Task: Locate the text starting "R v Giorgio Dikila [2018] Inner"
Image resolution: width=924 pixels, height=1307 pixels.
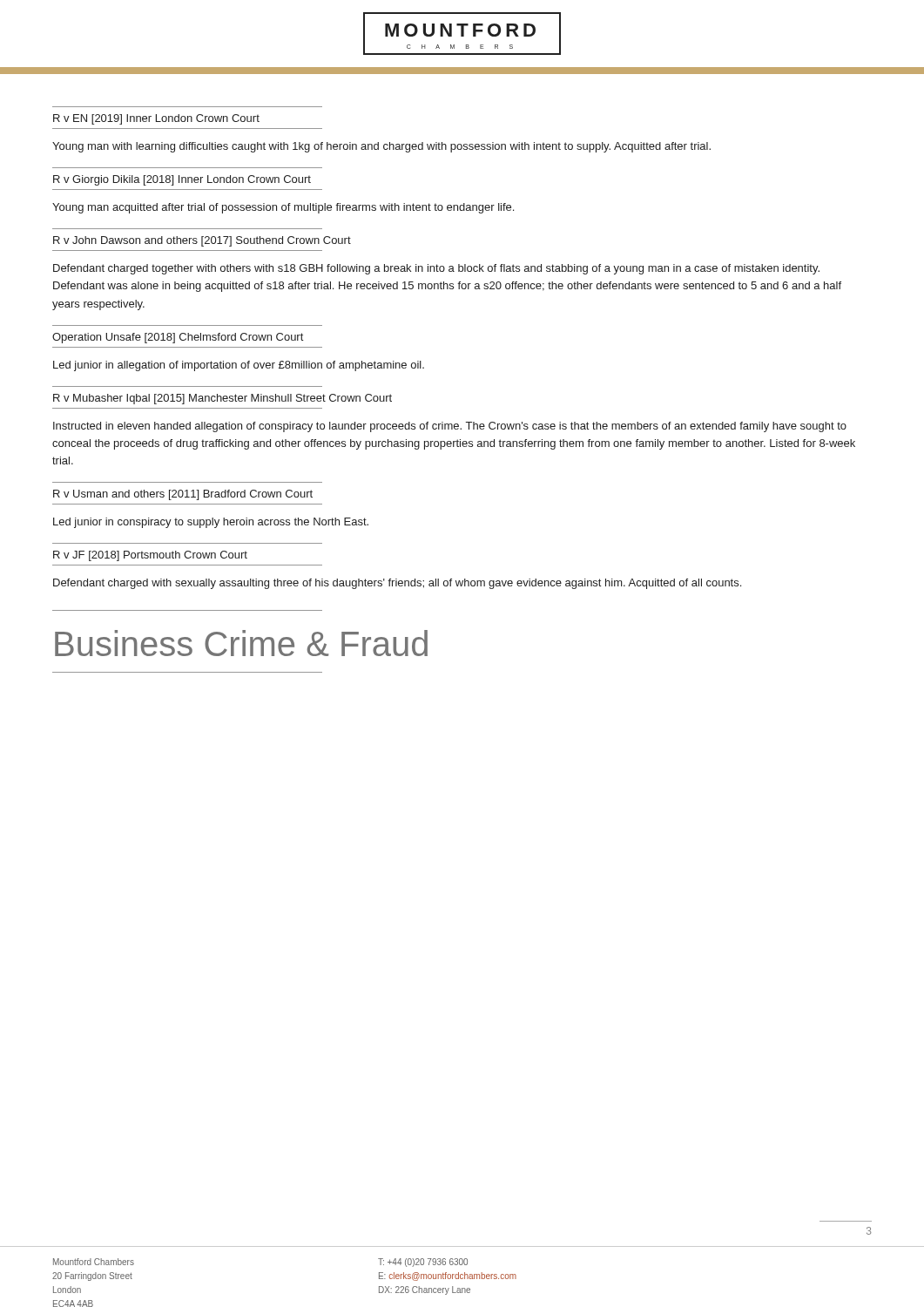Action: (x=182, y=179)
